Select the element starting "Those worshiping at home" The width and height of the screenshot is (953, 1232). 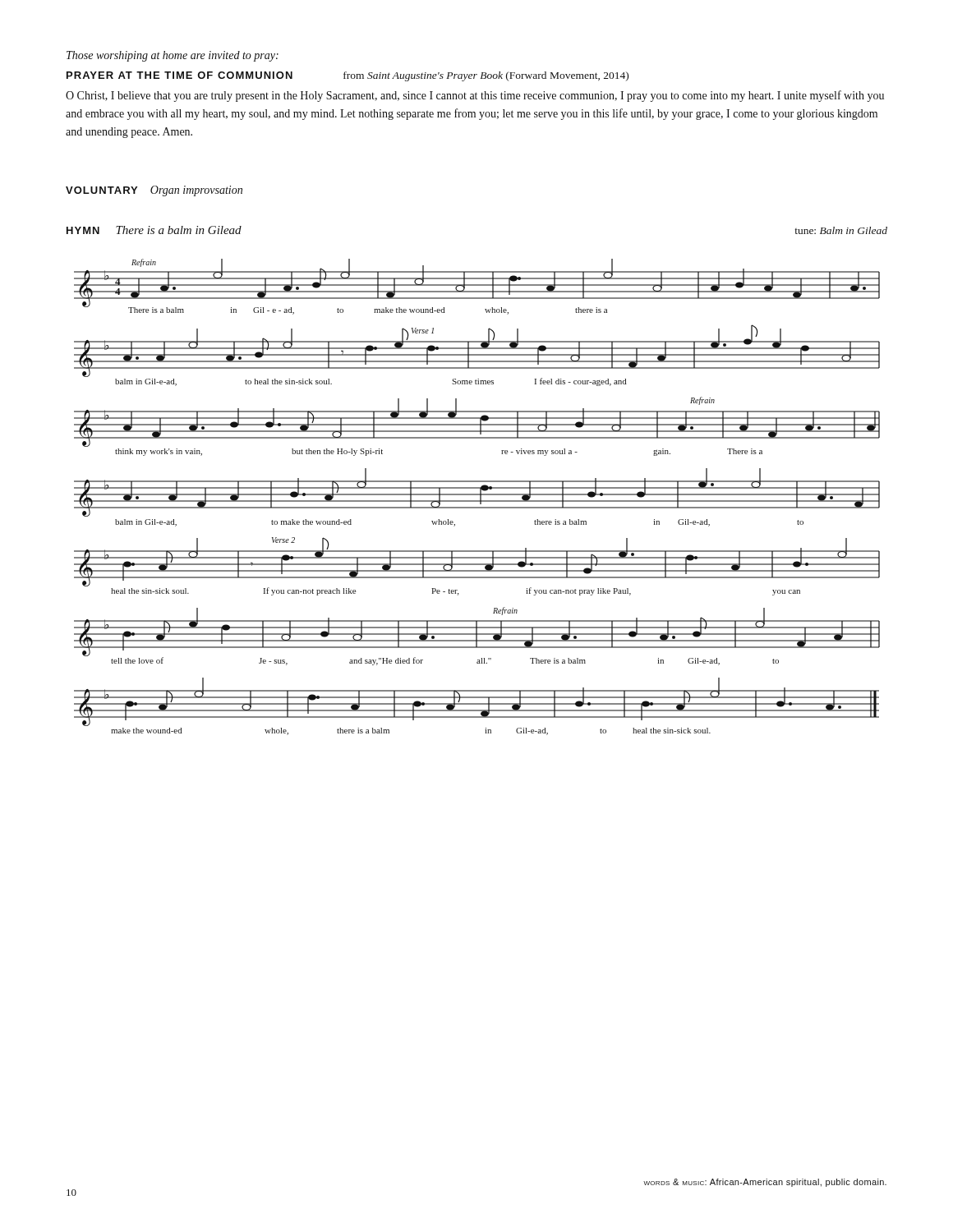[172, 55]
